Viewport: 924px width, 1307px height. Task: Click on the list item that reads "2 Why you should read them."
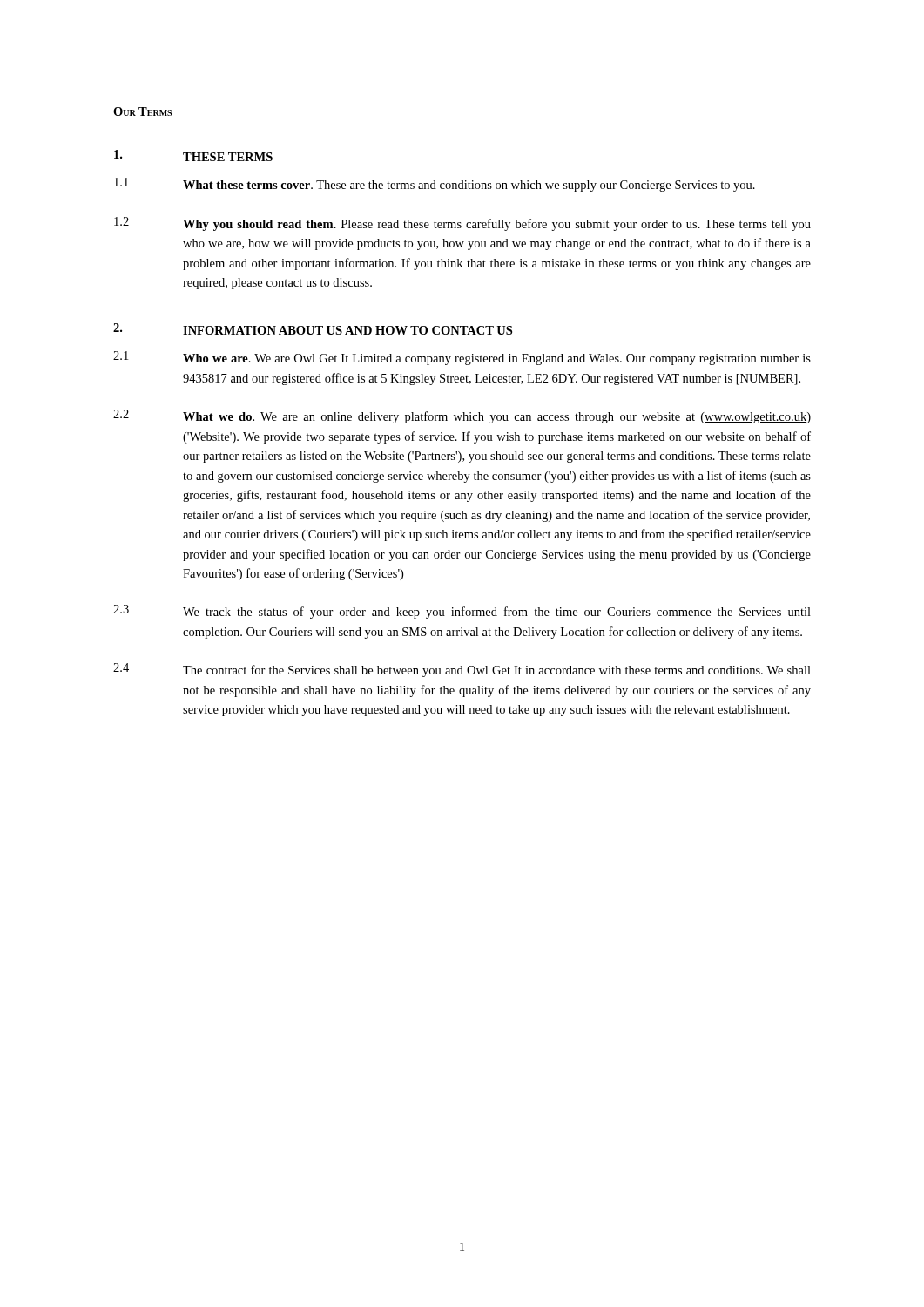tap(462, 253)
